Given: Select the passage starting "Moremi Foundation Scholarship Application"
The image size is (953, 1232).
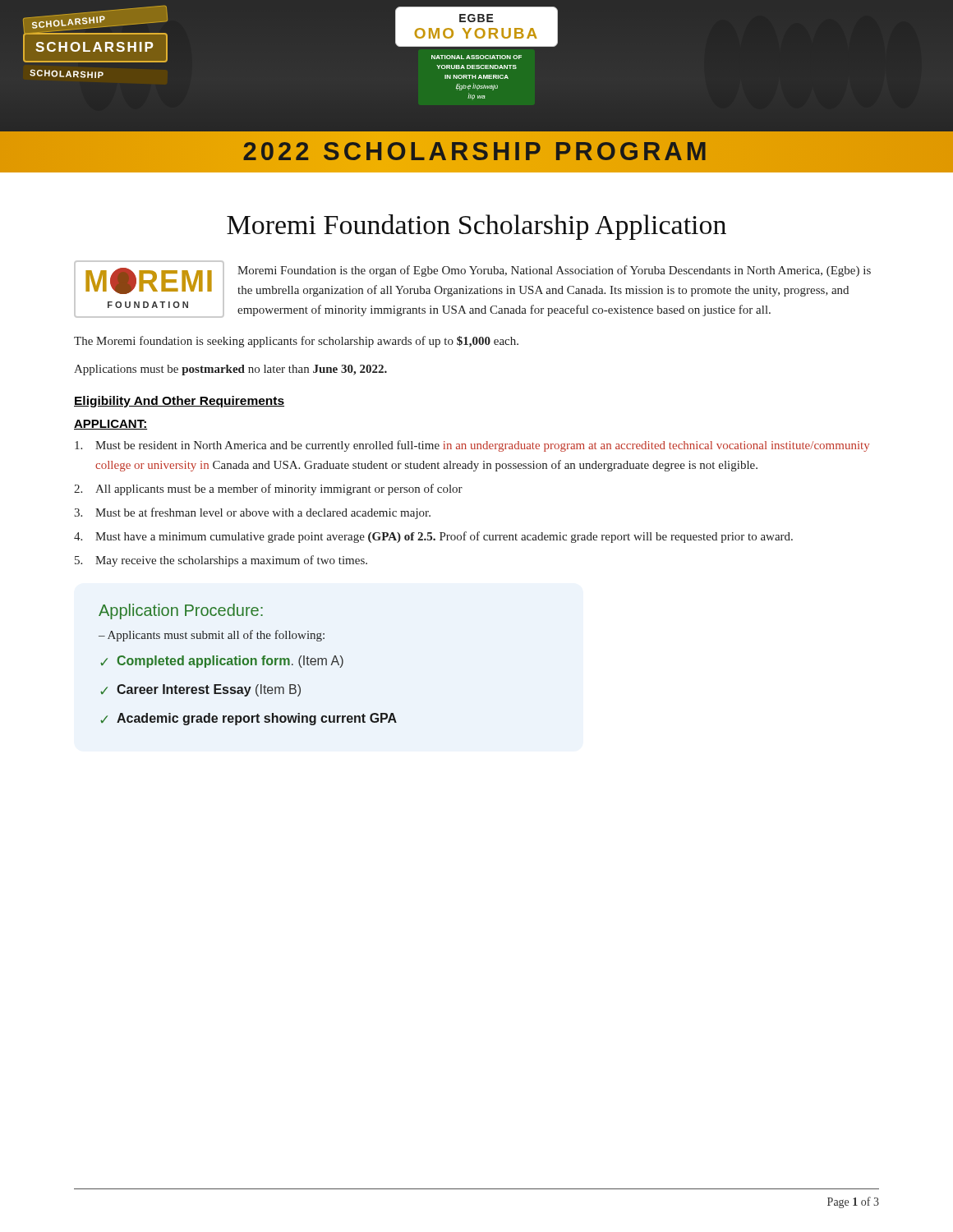Looking at the screenshot, I should point(476,225).
